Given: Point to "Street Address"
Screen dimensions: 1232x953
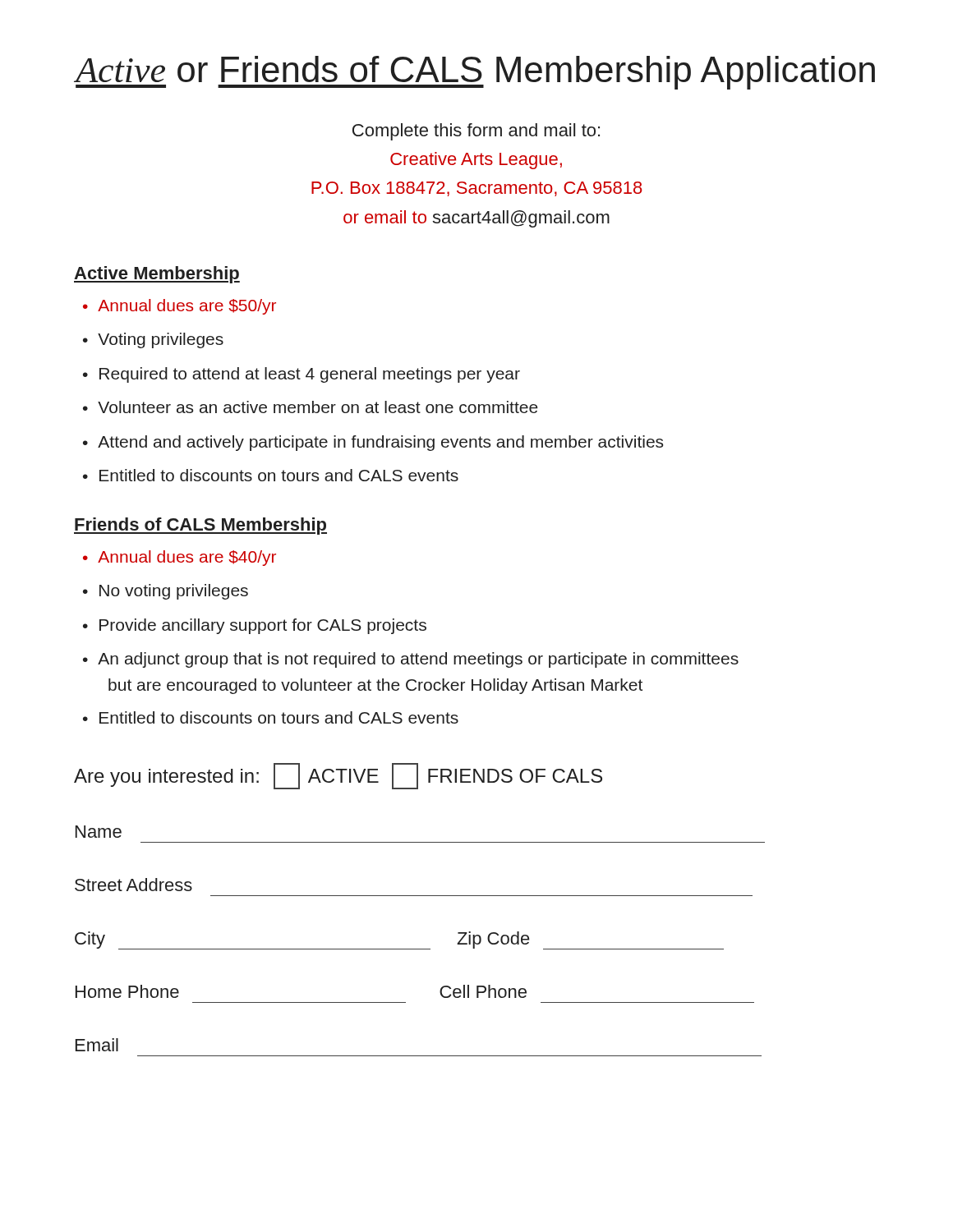Looking at the screenshot, I should tap(413, 885).
